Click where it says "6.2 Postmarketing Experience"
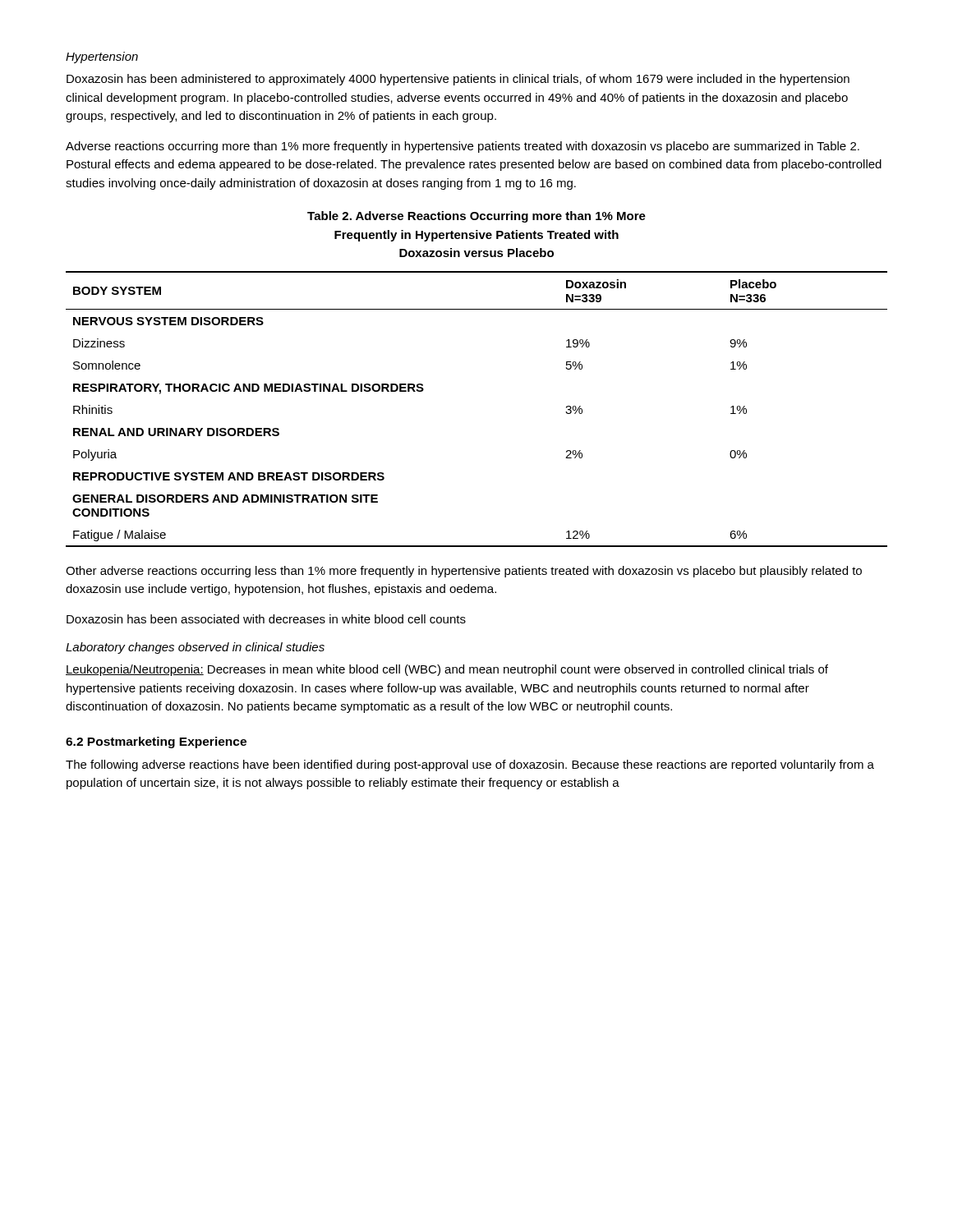This screenshot has height=1232, width=953. point(156,741)
